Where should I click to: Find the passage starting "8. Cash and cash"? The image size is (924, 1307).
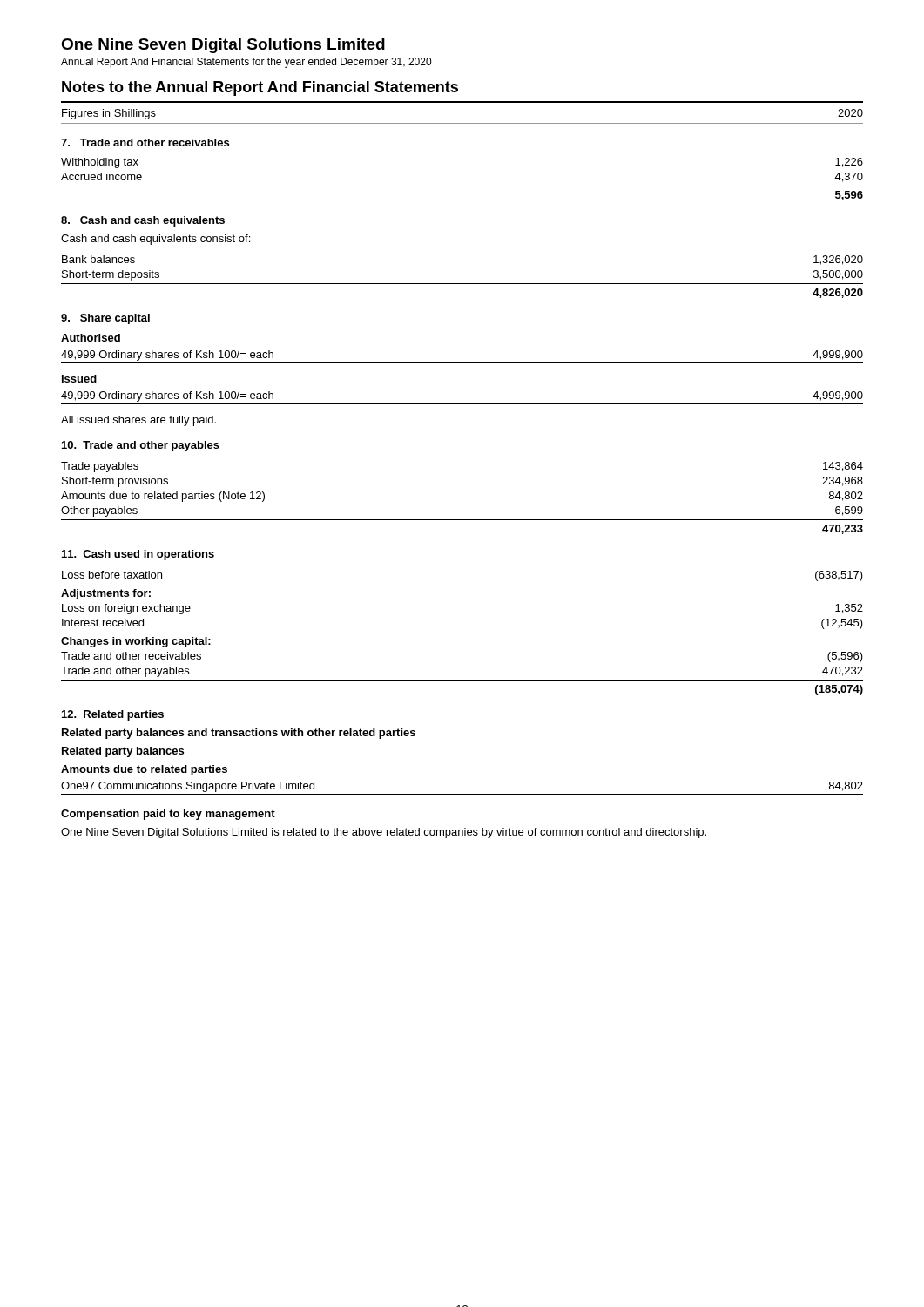click(143, 220)
